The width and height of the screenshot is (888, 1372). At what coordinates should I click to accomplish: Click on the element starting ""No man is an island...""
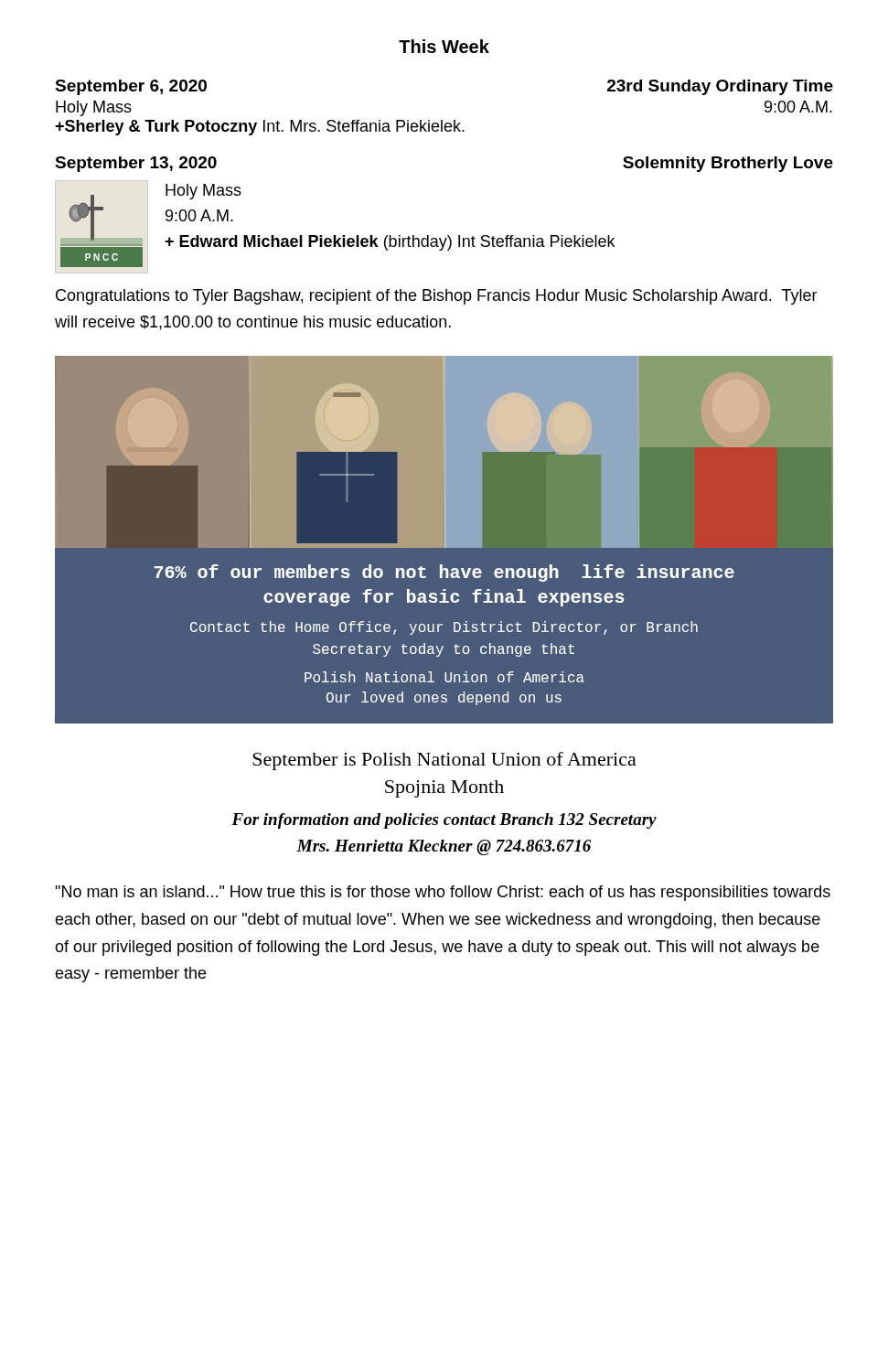click(443, 933)
